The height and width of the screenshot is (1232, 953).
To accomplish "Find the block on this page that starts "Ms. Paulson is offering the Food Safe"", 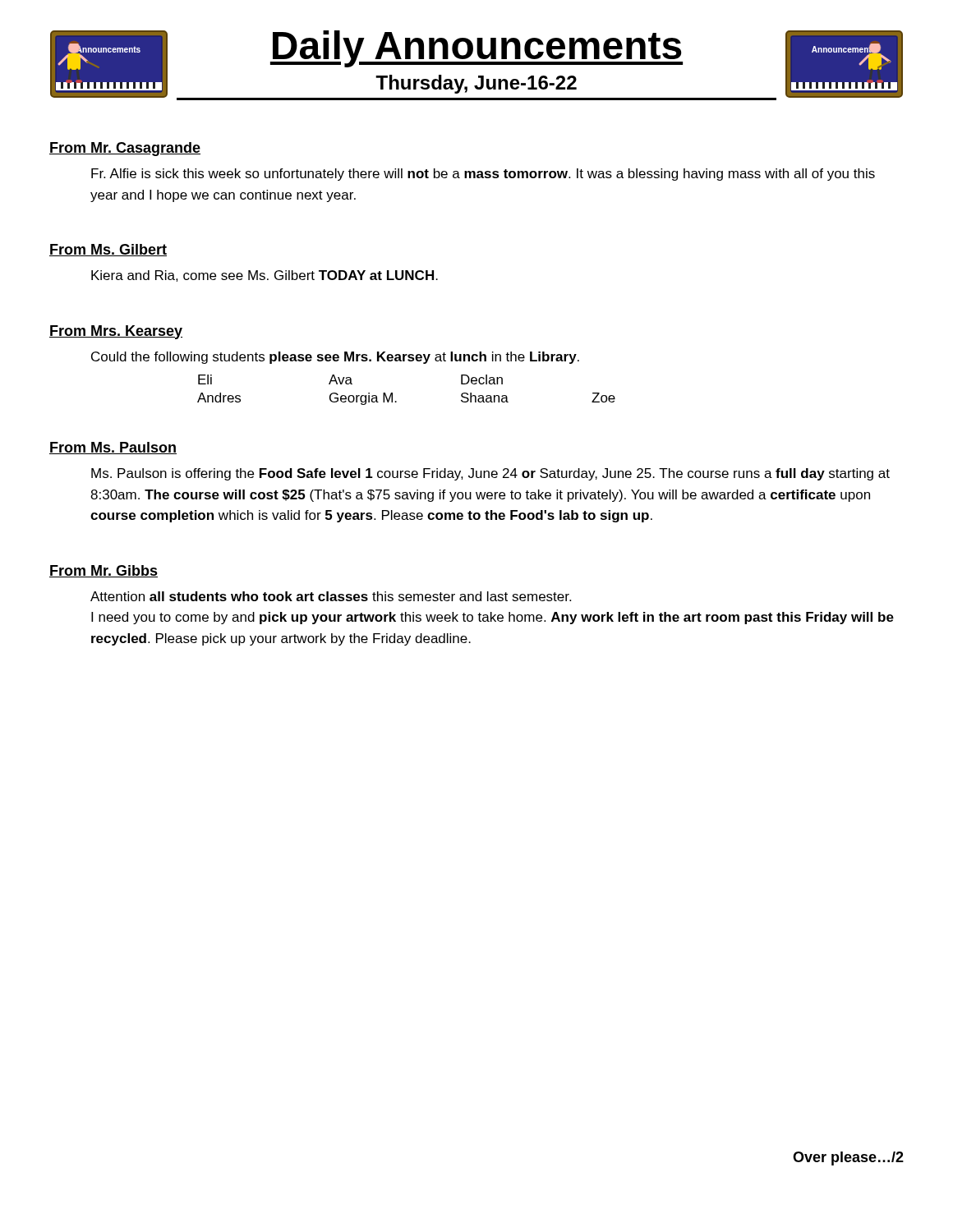I will 490,494.
